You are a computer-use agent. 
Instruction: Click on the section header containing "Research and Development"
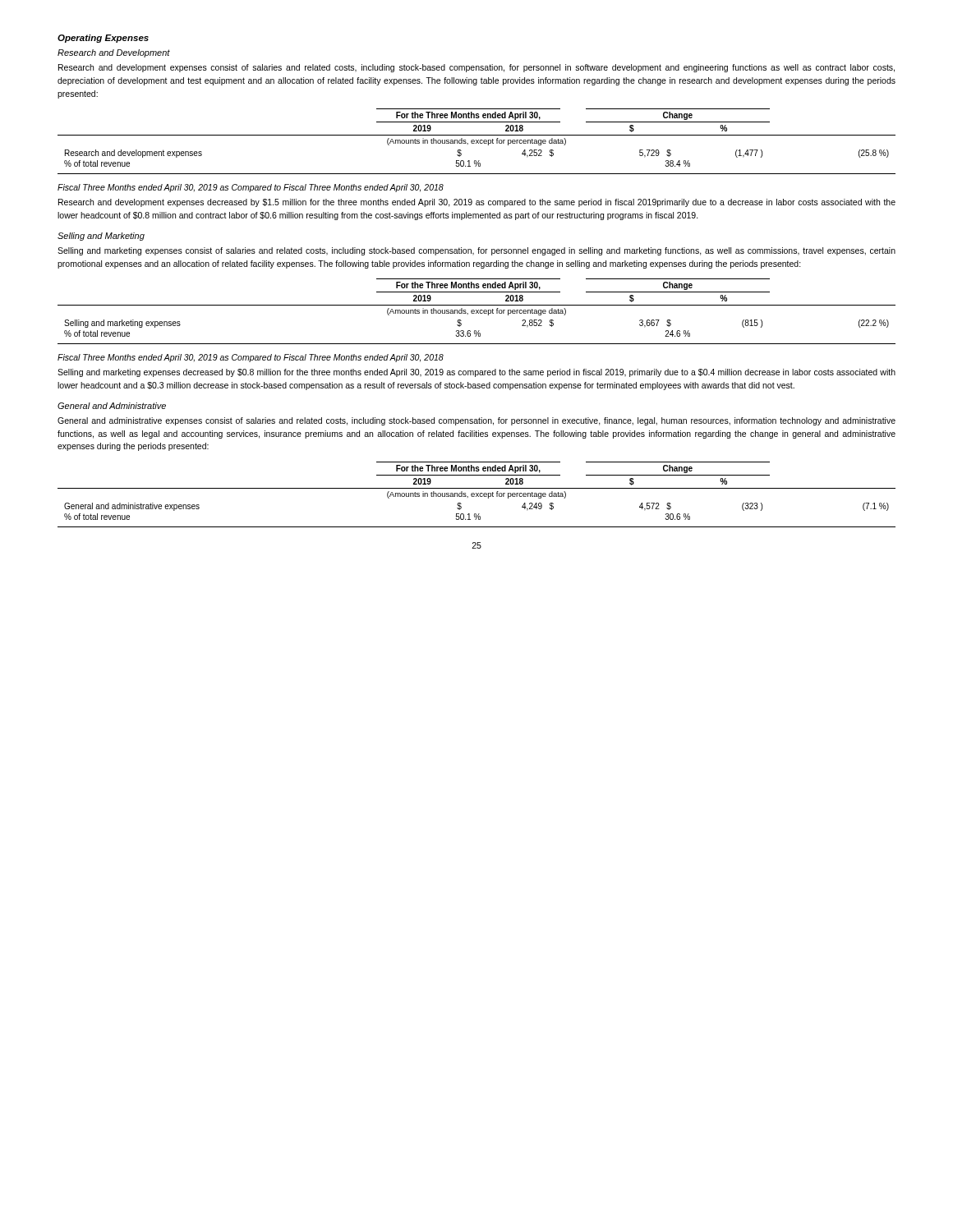pyautogui.click(x=114, y=53)
